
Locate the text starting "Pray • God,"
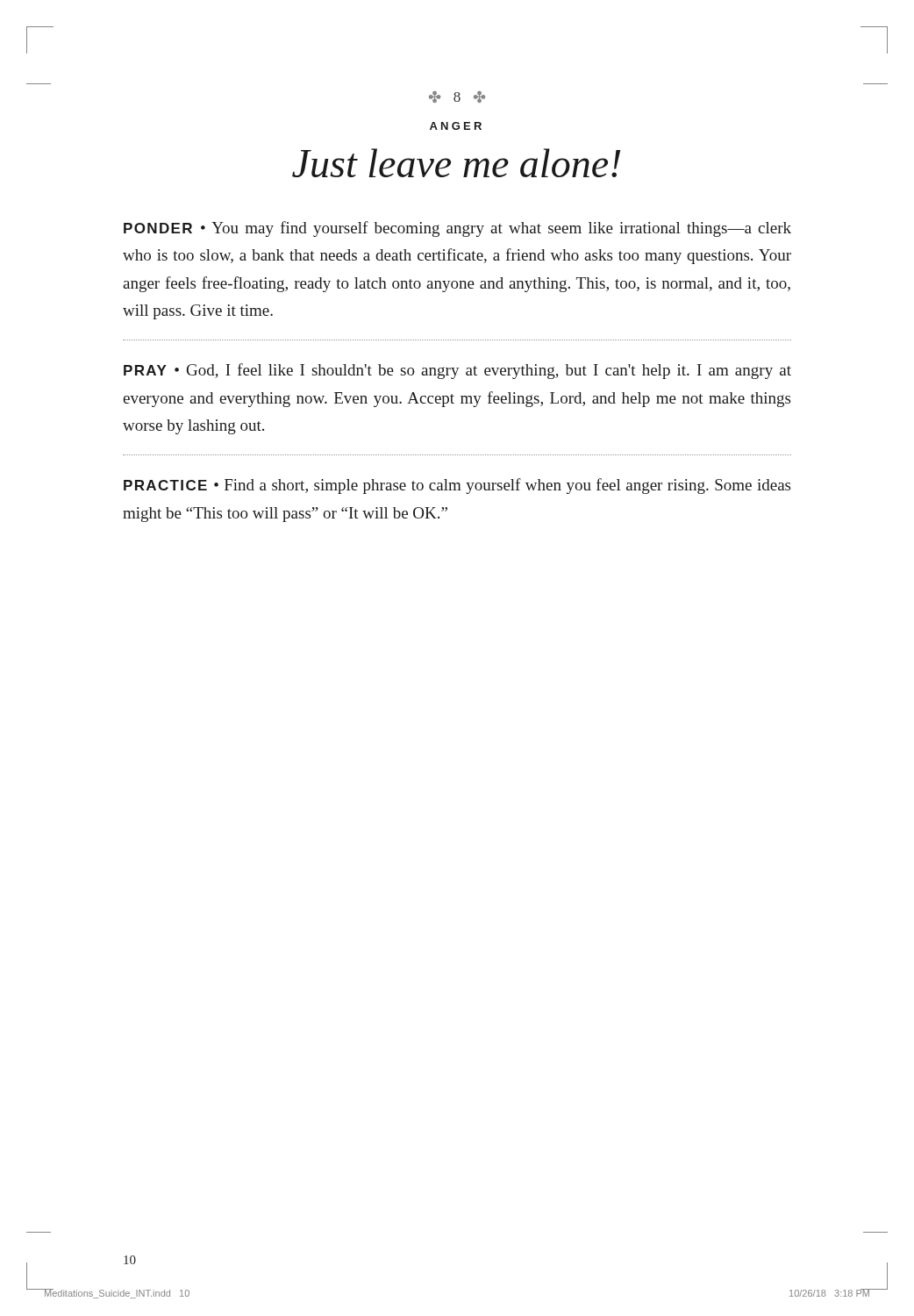pyautogui.click(x=457, y=398)
